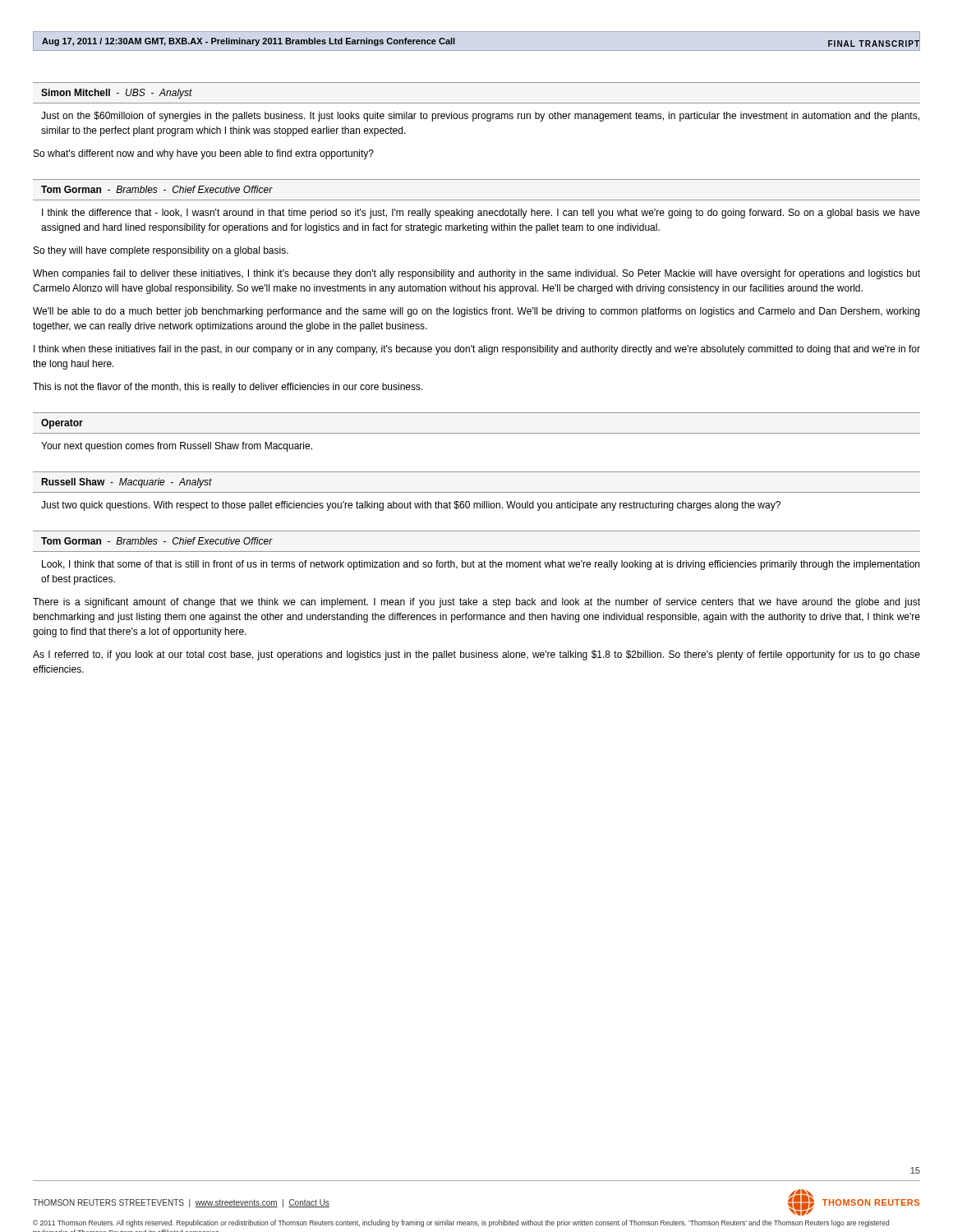The height and width of the screenshot is (1232, 953).
Task: Click on the element starting "So what's different now and why have"
Action: tap(203, 154)
